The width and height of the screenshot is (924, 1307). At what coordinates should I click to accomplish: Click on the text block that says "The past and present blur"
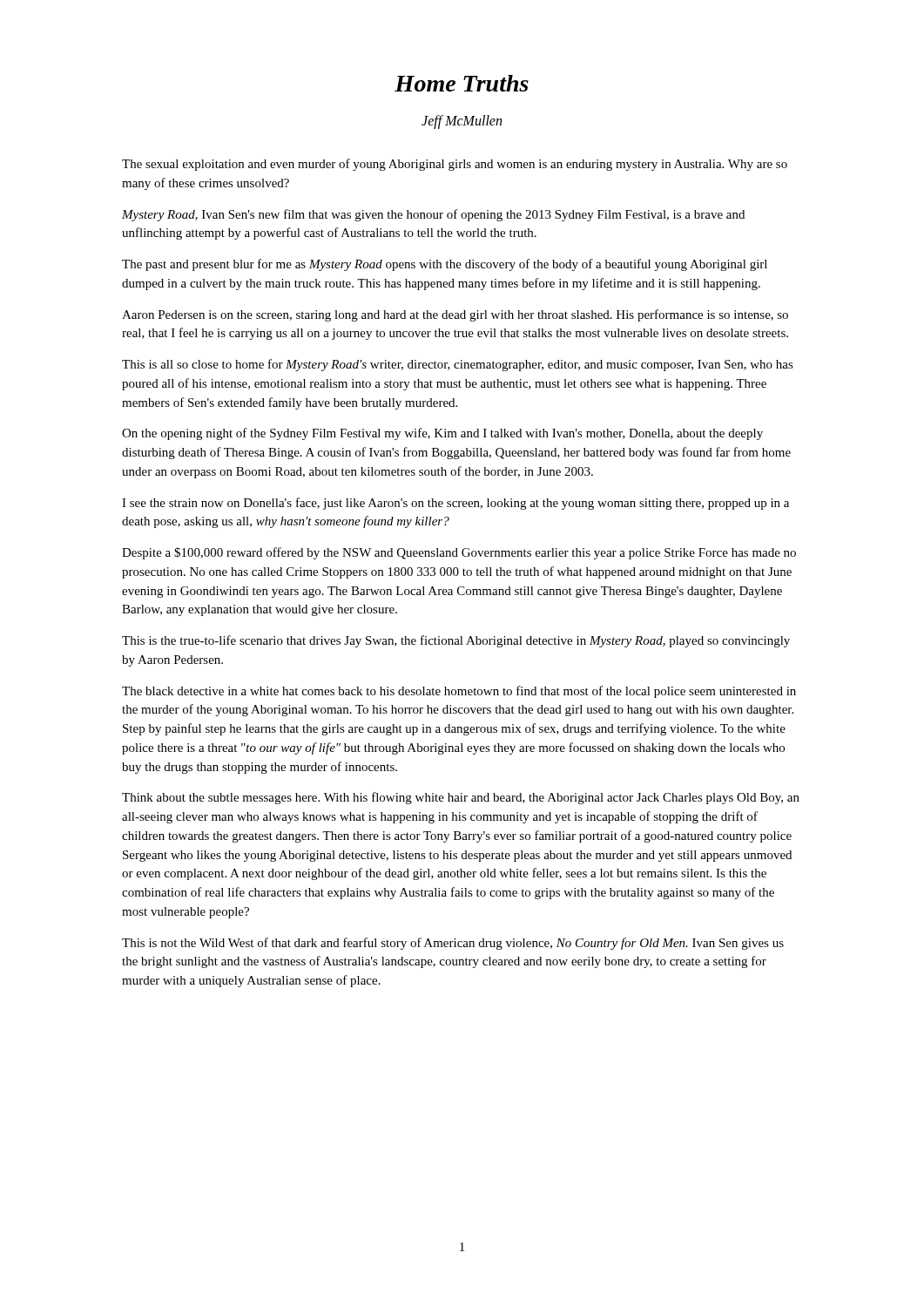tap(445, 273)
